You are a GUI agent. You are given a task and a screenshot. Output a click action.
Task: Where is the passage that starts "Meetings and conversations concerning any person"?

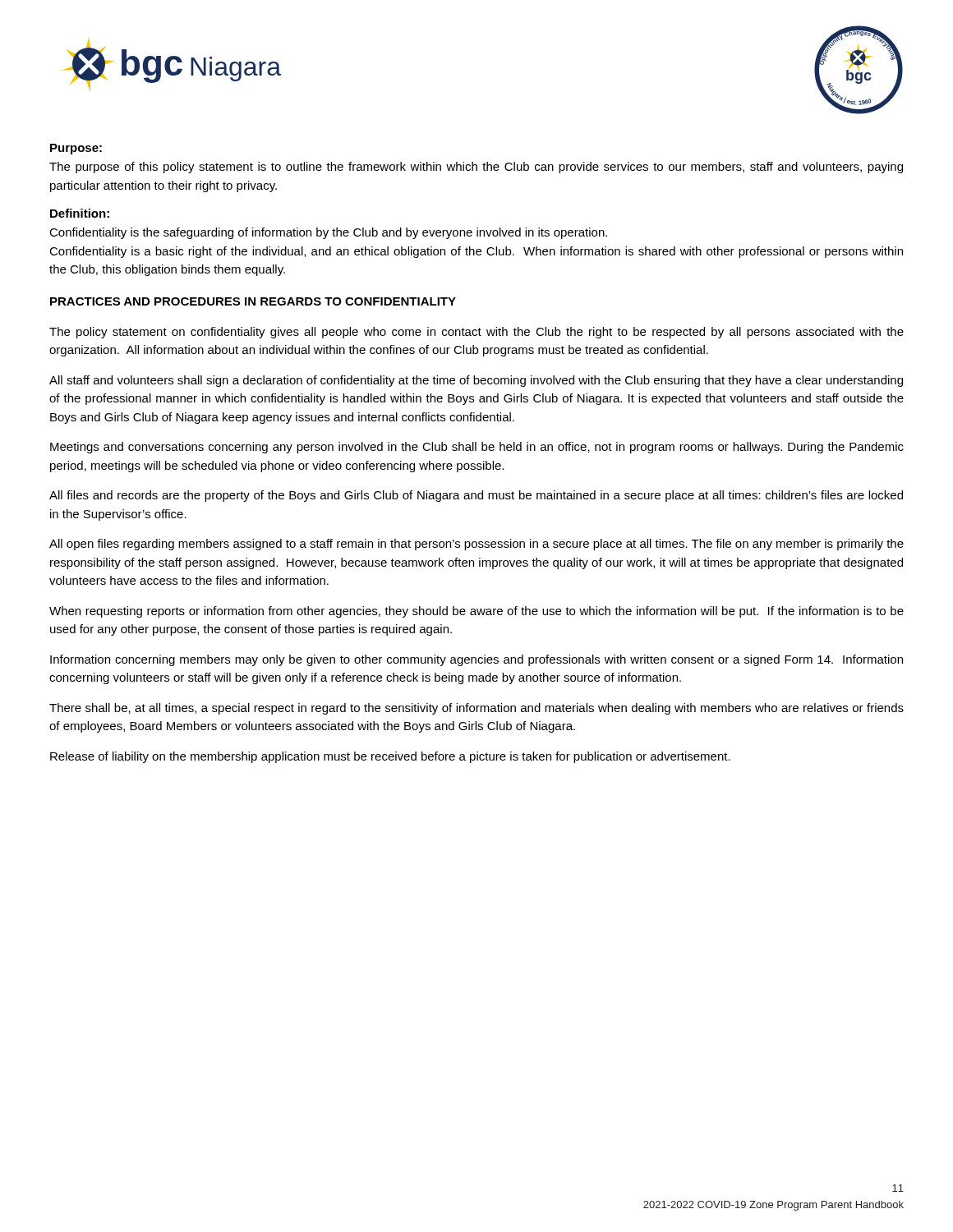476,456
